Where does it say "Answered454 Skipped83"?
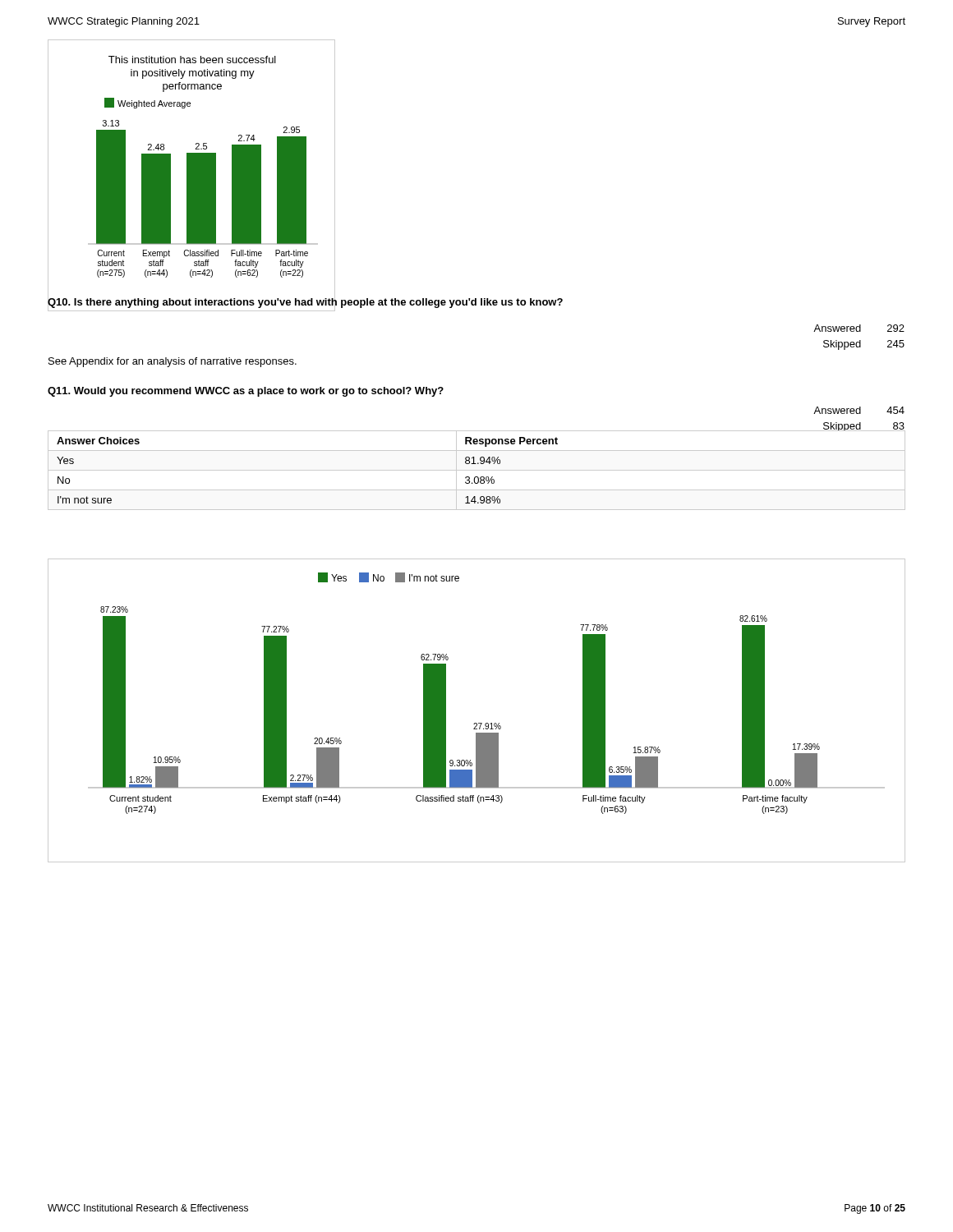 (860, 418)
